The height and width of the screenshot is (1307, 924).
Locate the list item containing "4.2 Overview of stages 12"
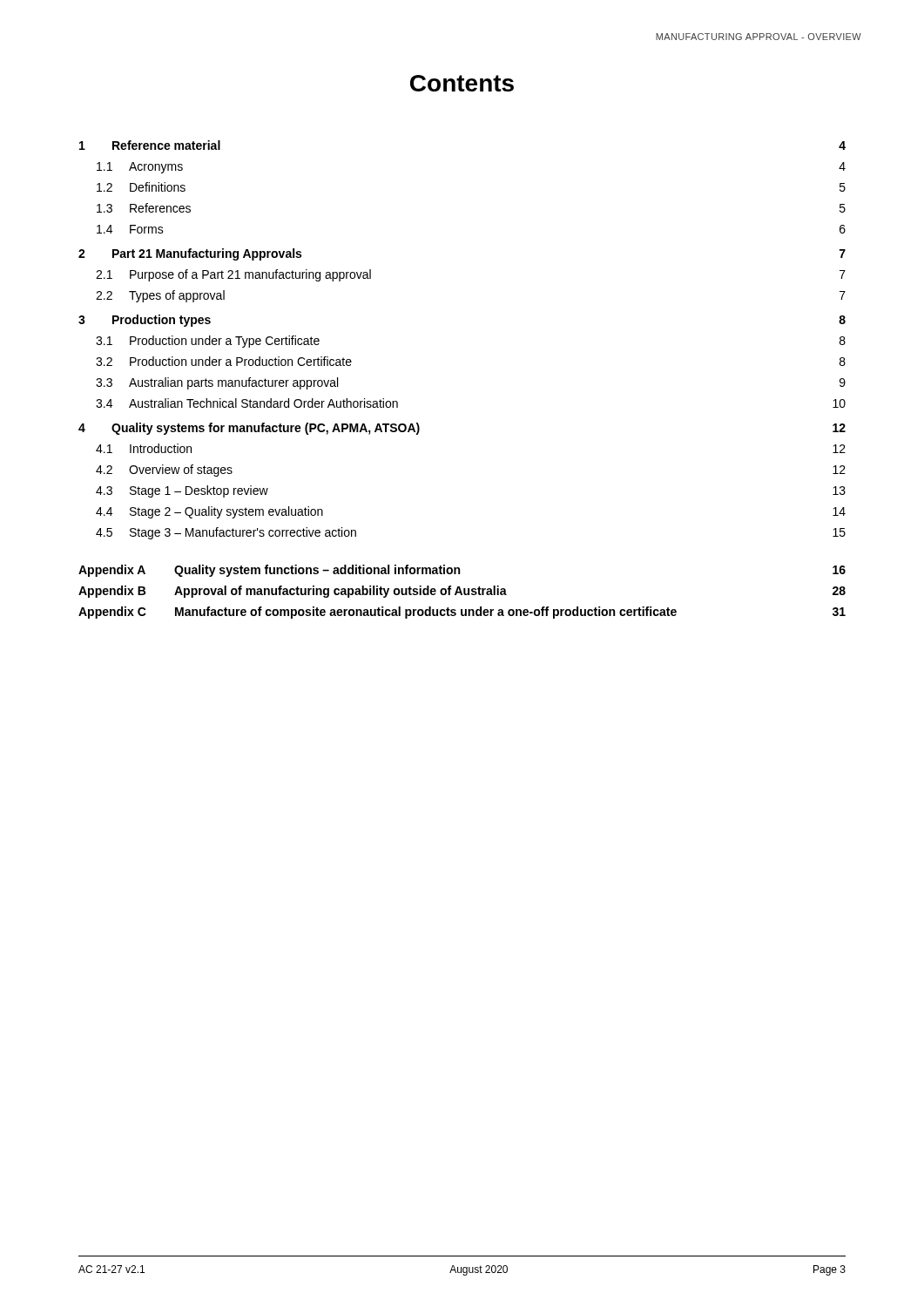189,470
